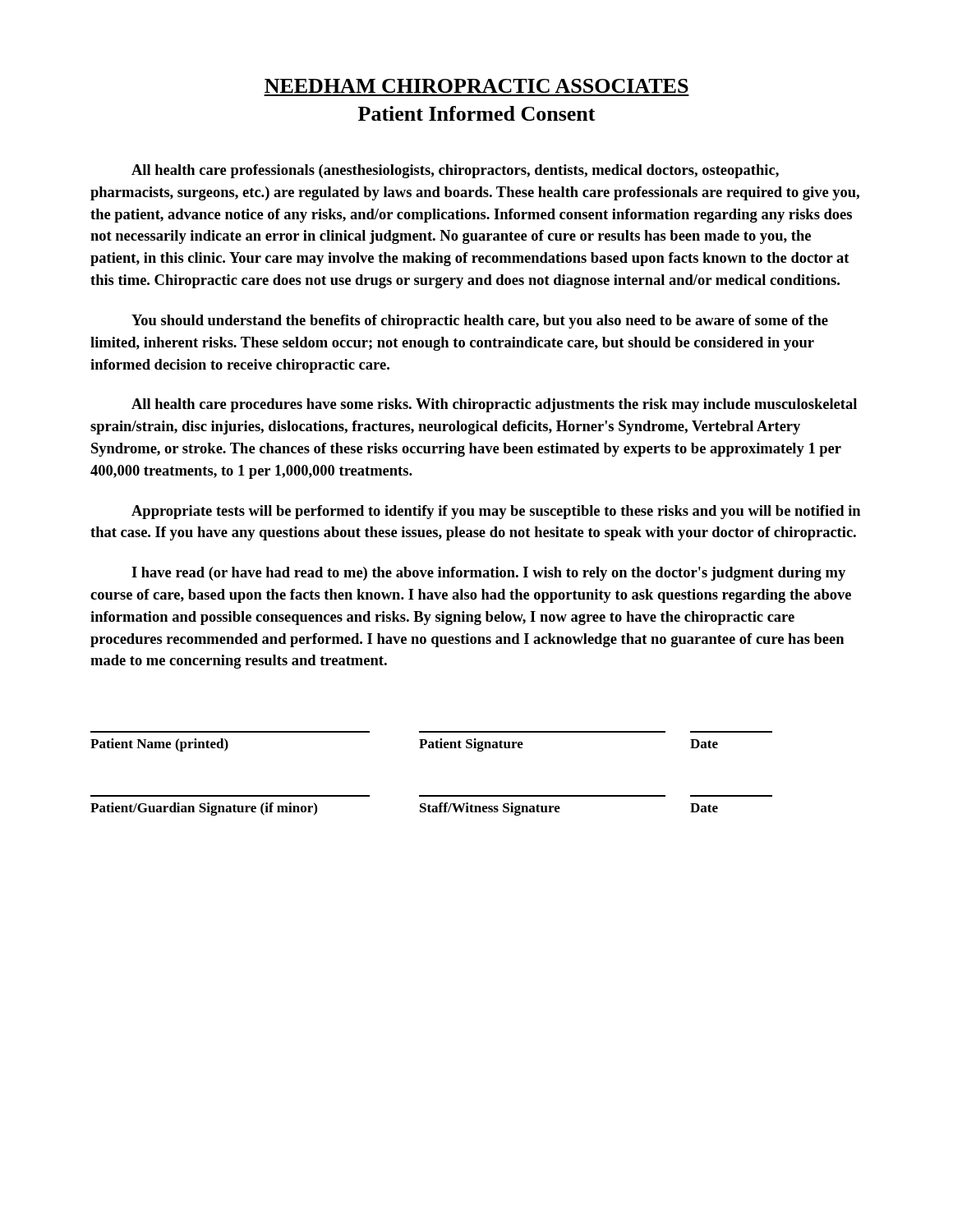Point to the block beginning "You should understand the benefits of chiropractic"
The width and height of the screenshot is (953, 1232).
point(459,341)
